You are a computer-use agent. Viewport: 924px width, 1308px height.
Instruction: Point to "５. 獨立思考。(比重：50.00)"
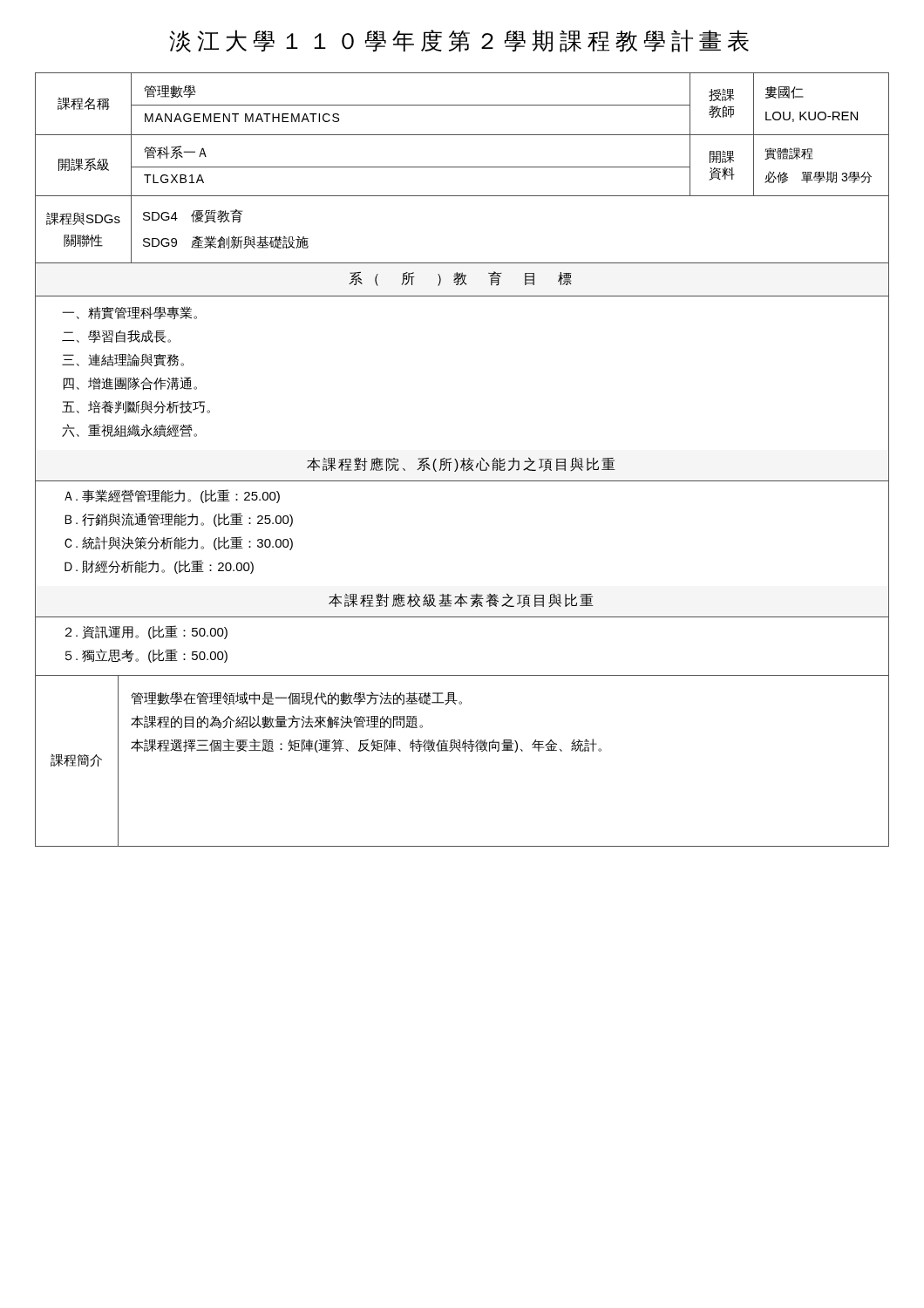pyautogui.click(x=145, y=656)
